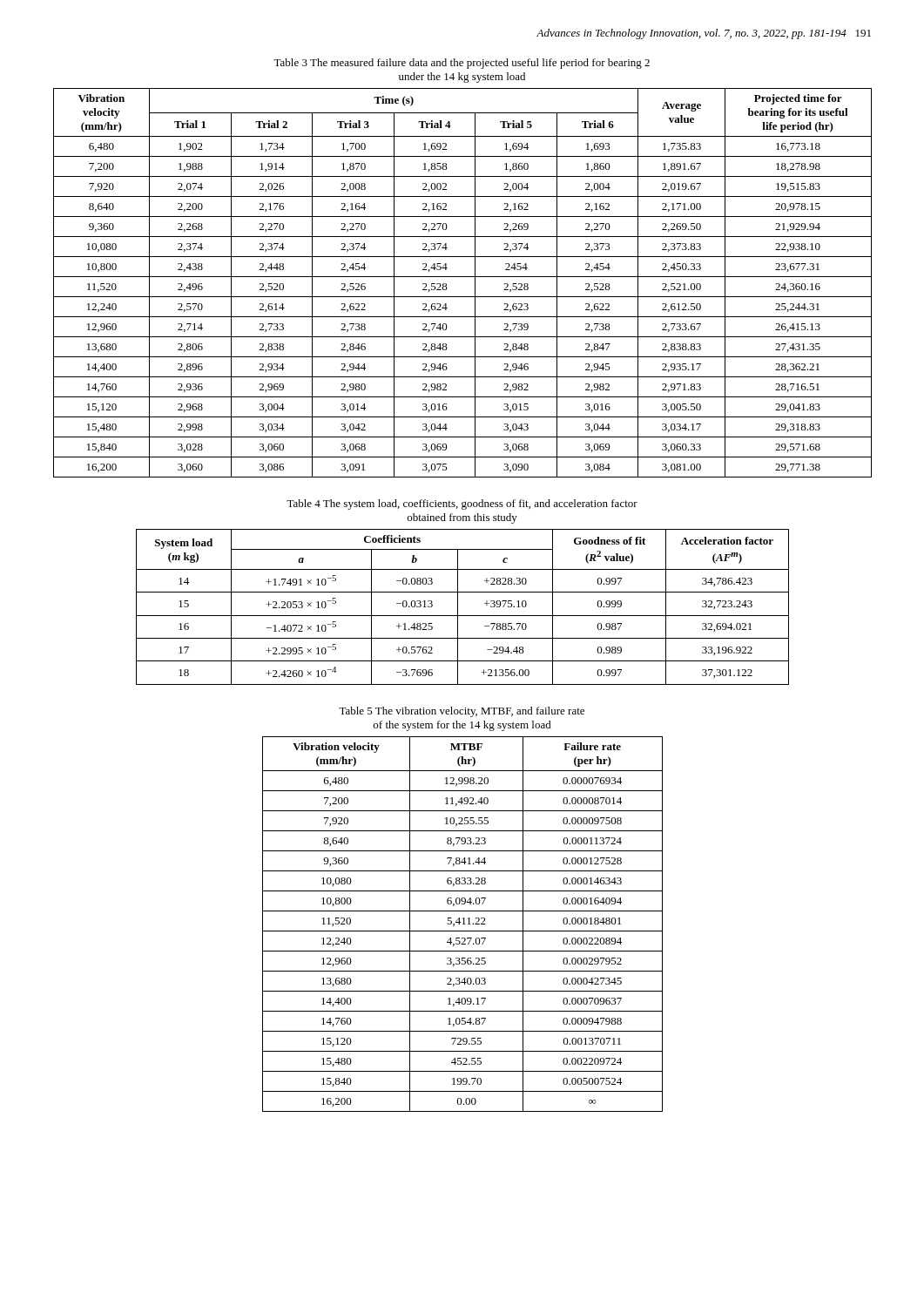Locate the caption that opens with "Table 3 The"
This screenshot has width=924, height=1307.
(x=462, y=69)
